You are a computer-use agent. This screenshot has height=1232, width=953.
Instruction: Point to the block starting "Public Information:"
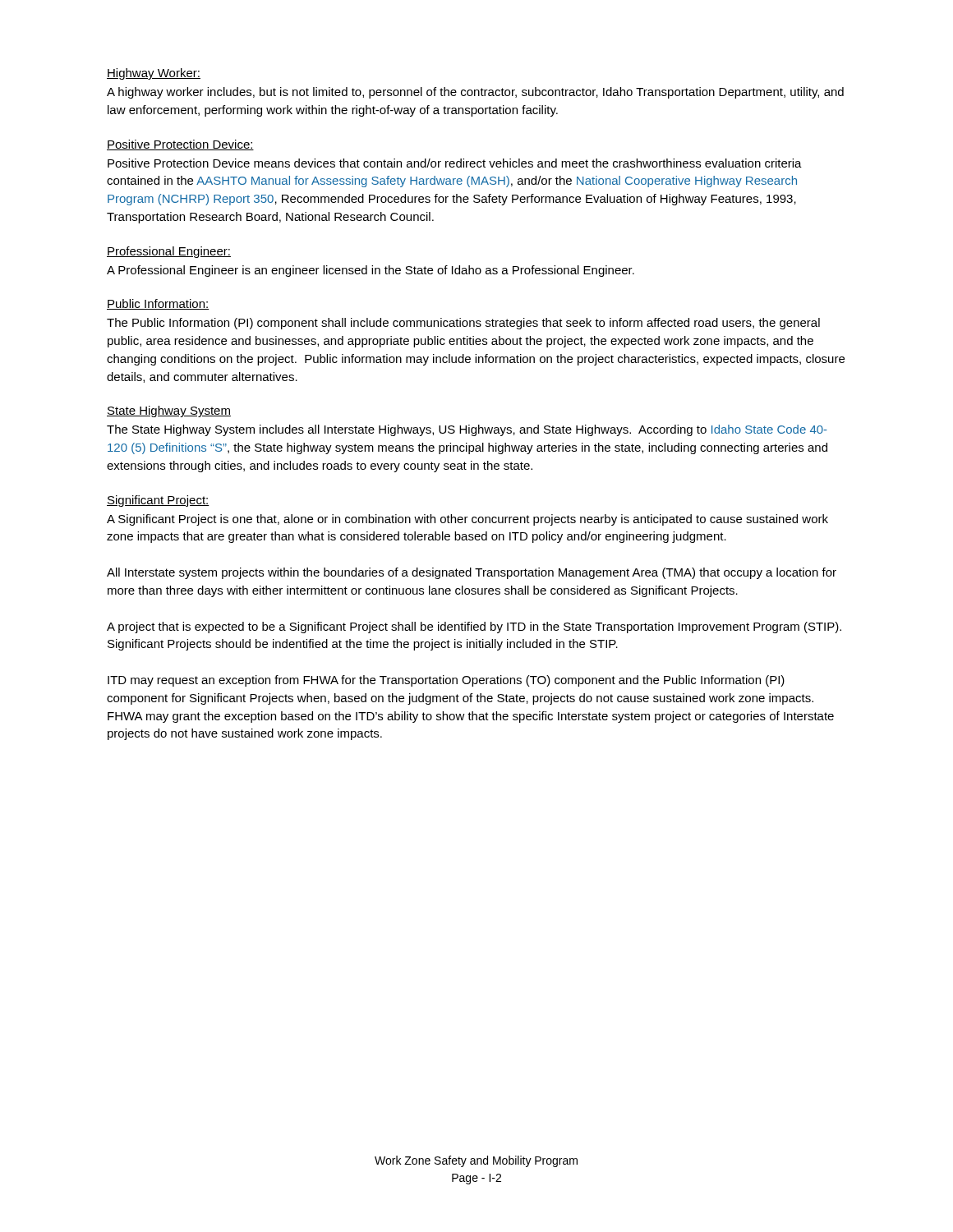pos(158,304)
